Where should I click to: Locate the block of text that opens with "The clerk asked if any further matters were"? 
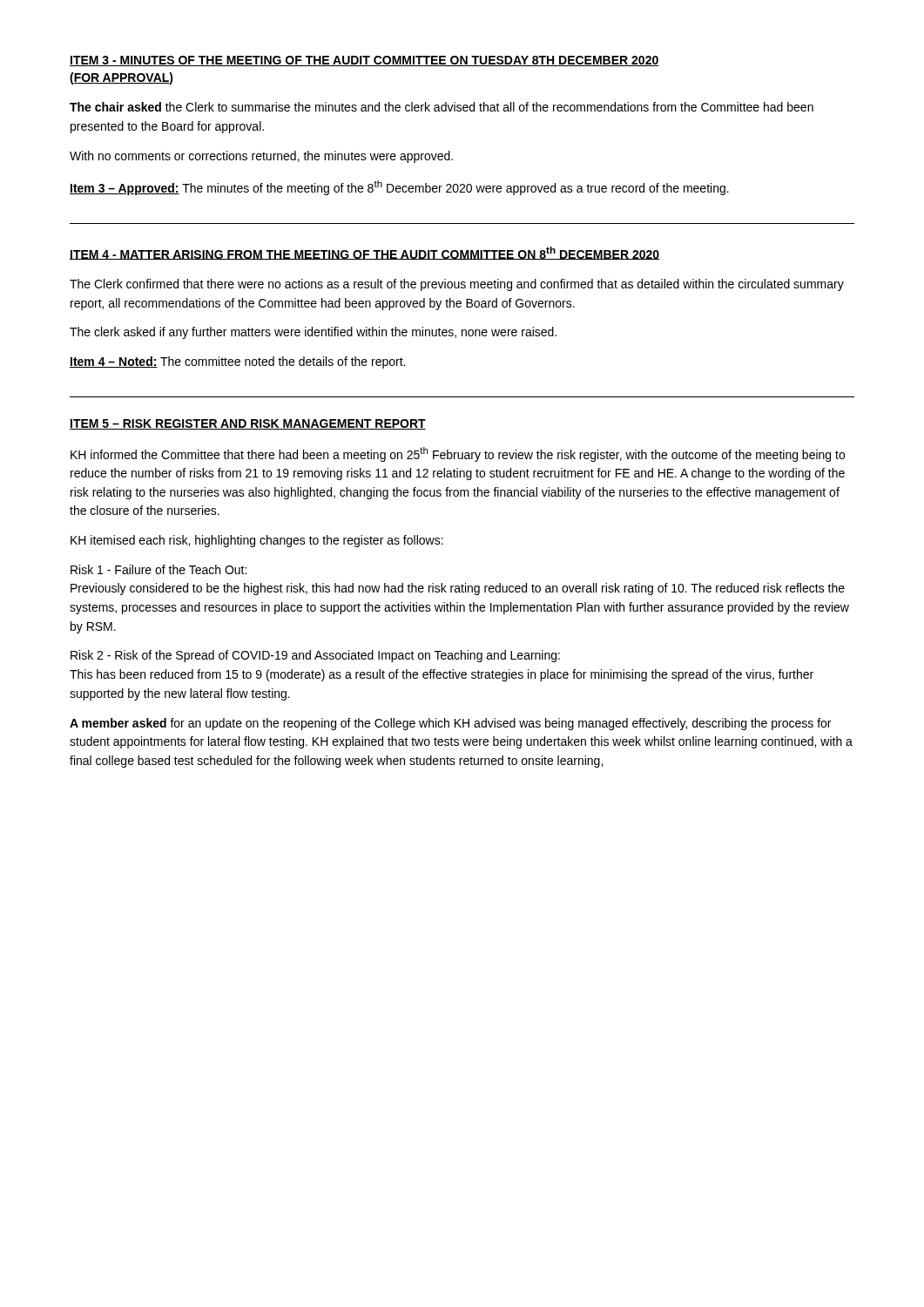click(314, 332)
